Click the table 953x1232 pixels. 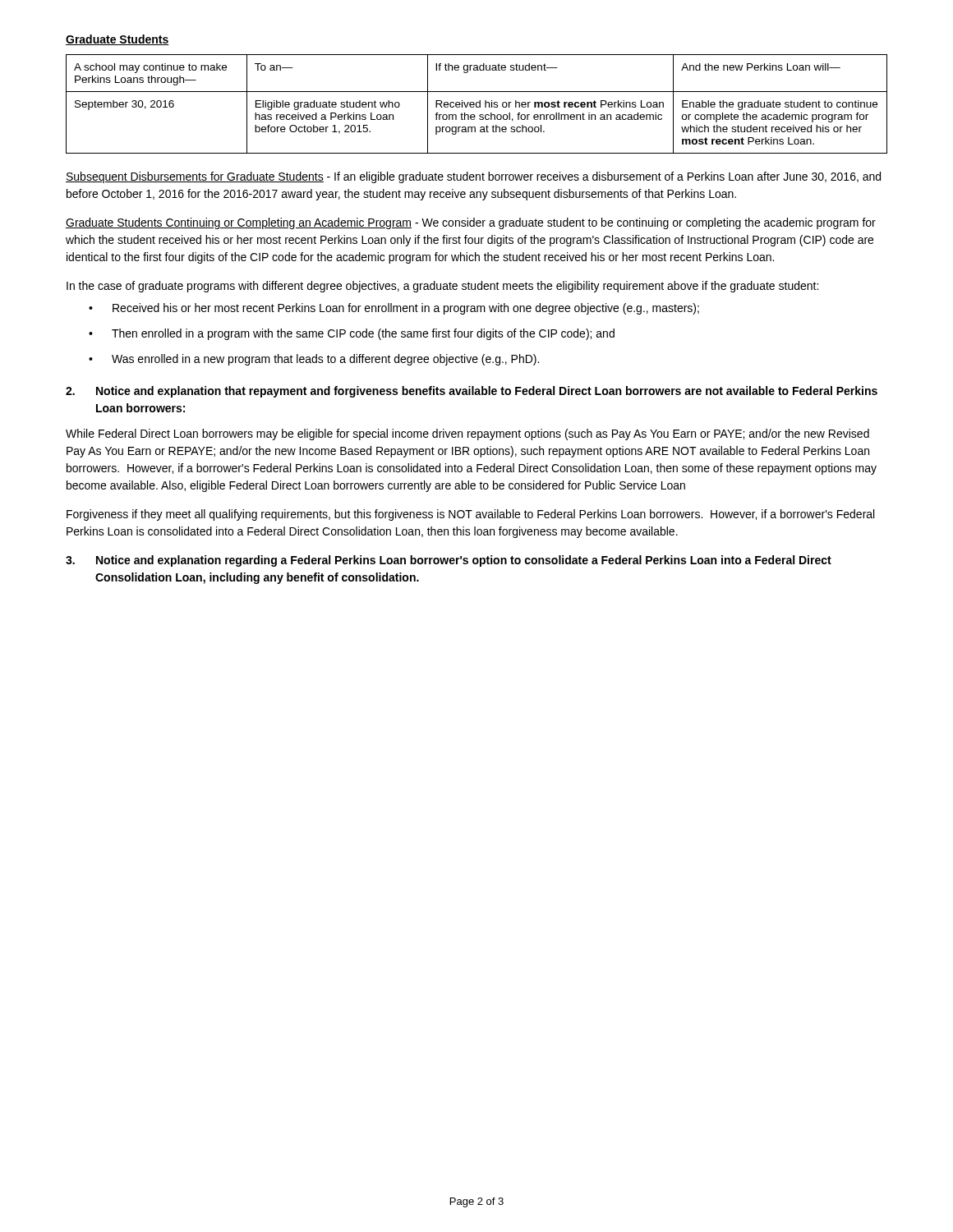coord(476,104)
